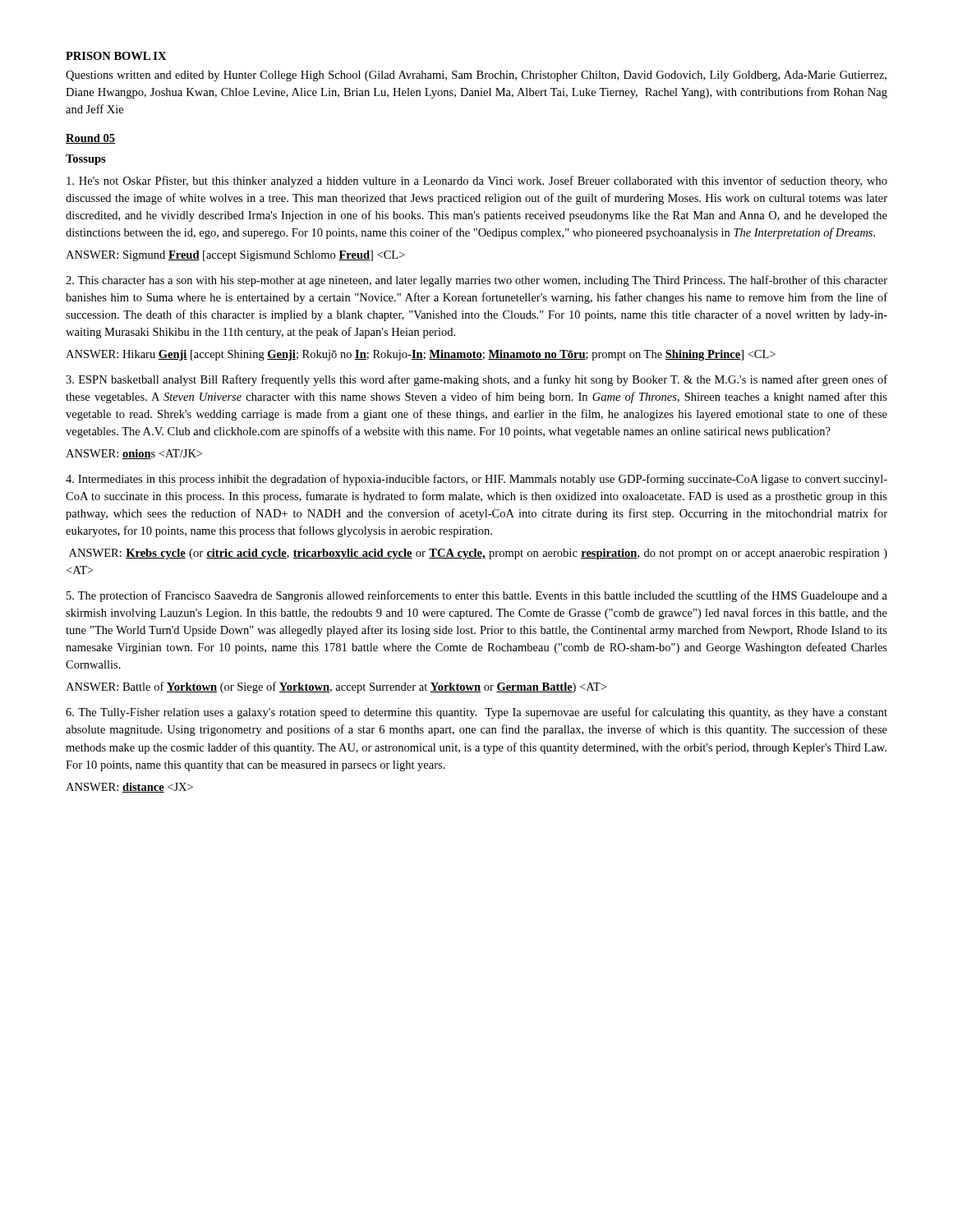Click on the section header containing "Round 05"

point(90,138)
